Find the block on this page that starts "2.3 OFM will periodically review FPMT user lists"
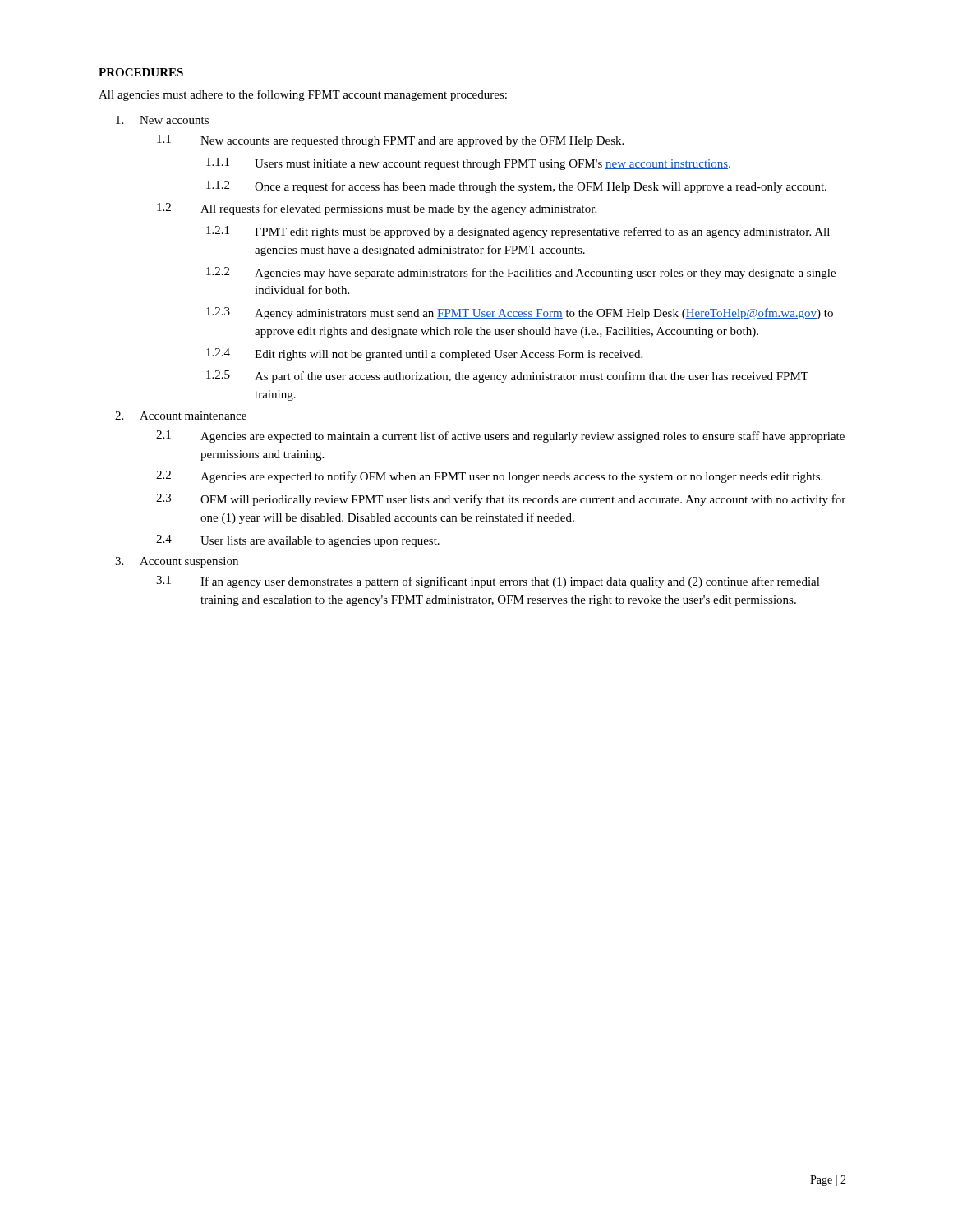This screenshot has height=1232, width=953. pos(501,509)
